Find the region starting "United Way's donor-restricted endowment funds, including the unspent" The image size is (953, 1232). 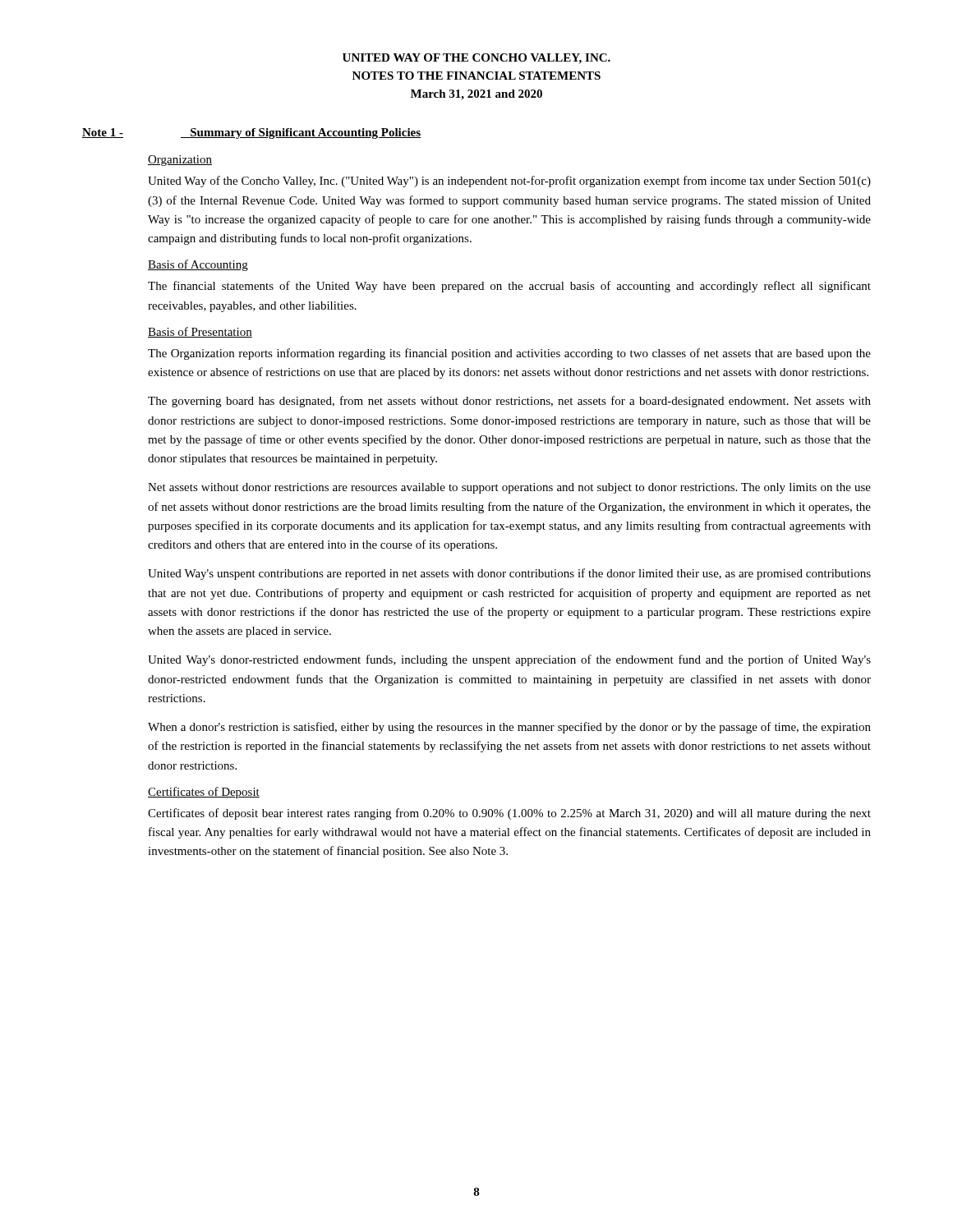[509, 679]
